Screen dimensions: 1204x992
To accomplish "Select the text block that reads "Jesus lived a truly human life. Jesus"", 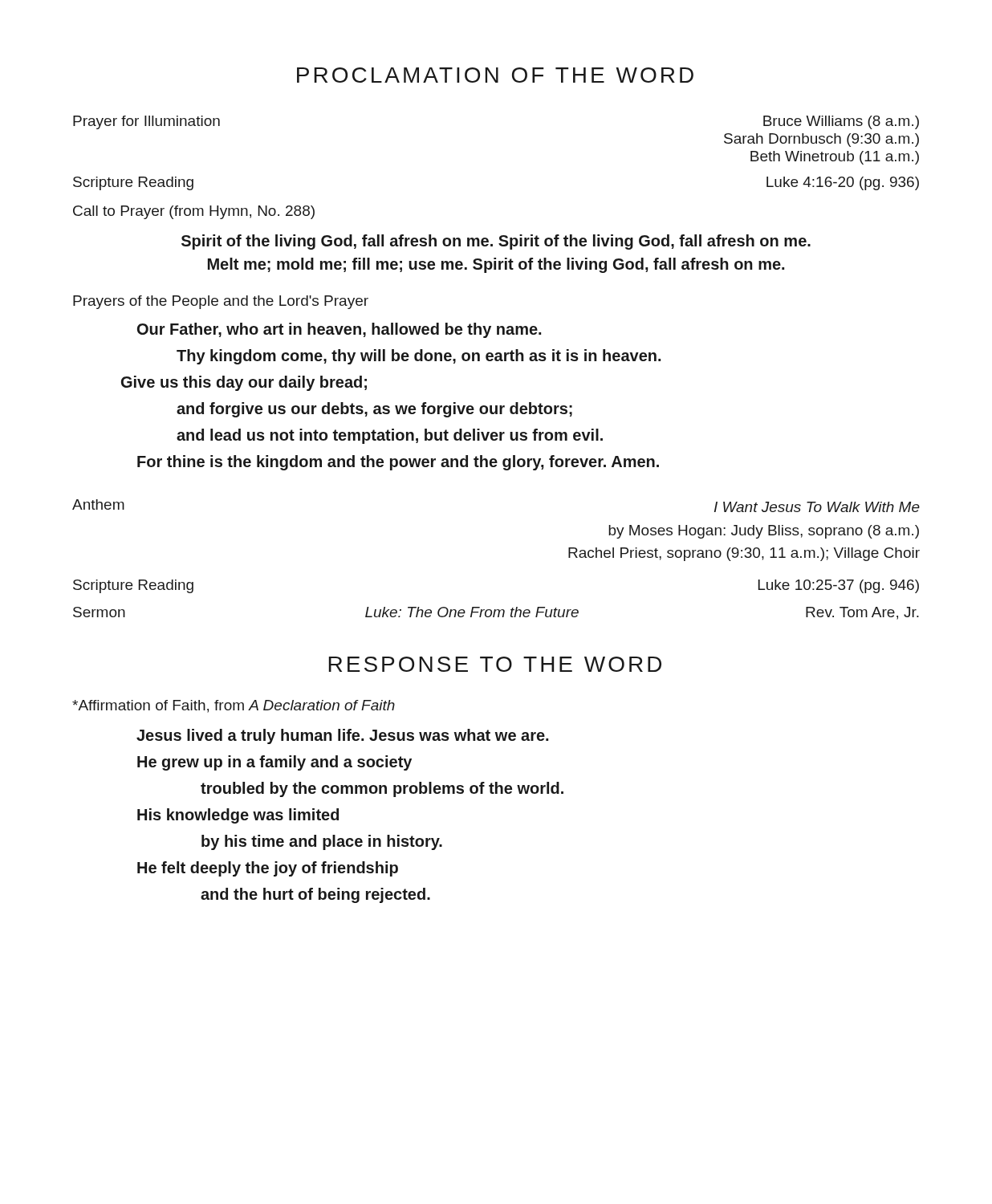I will 342,736.
